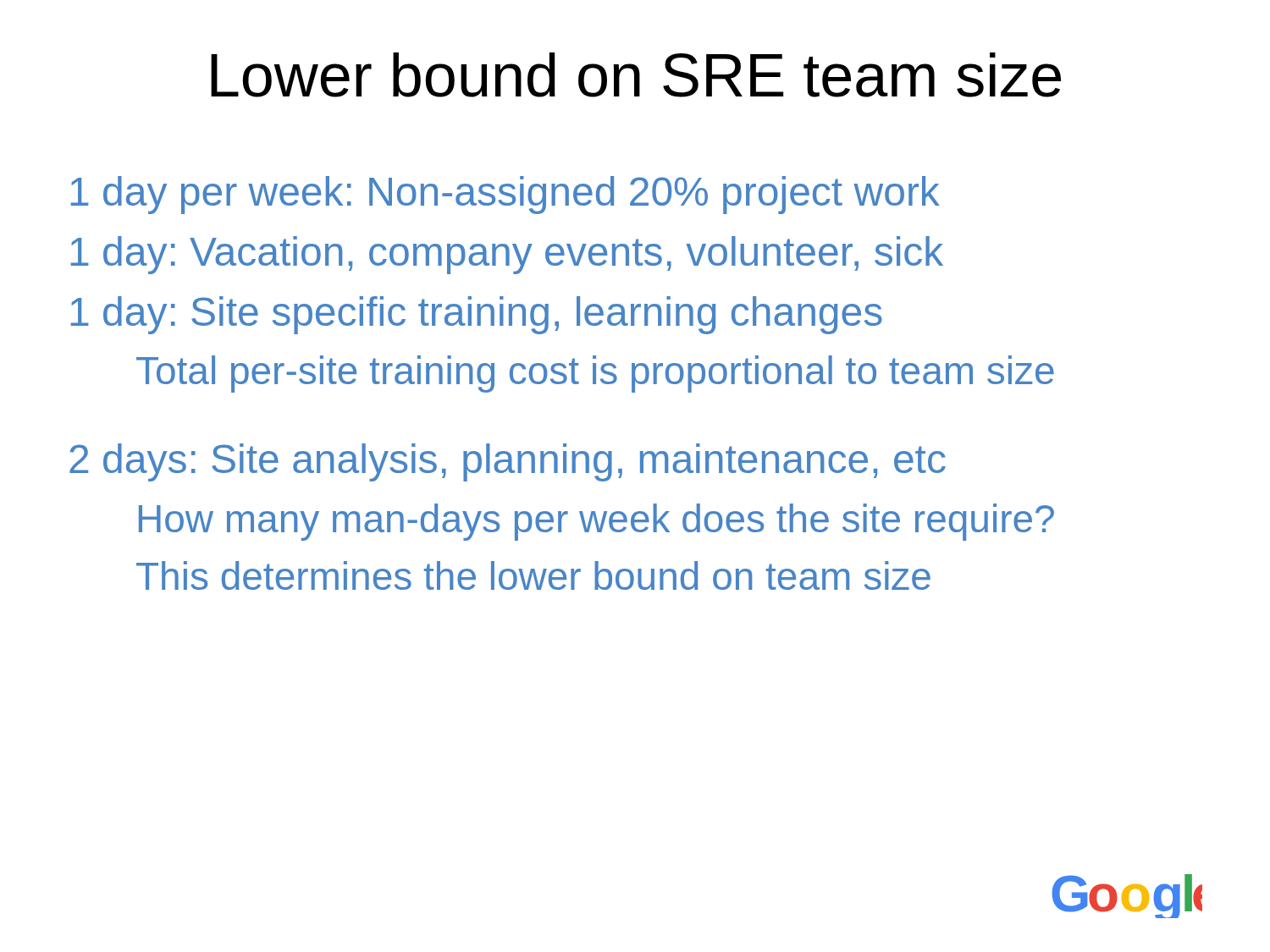Point to the block beginning "How many man-days per week"
The width and height of the screenshot is (1270, 952).
coord(596,519)
